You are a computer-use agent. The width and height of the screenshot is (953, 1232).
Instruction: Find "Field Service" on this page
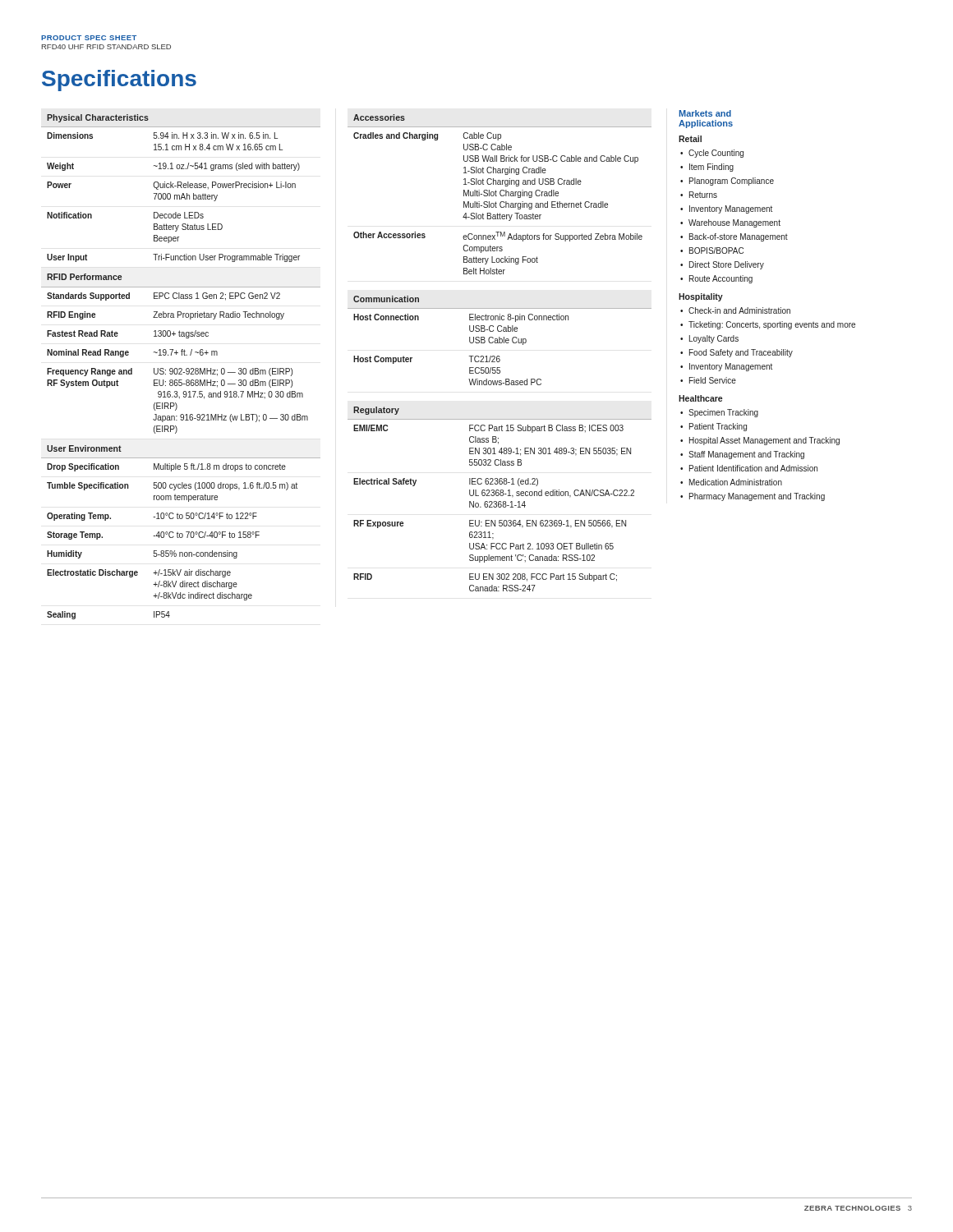click(x=712, y=380)
